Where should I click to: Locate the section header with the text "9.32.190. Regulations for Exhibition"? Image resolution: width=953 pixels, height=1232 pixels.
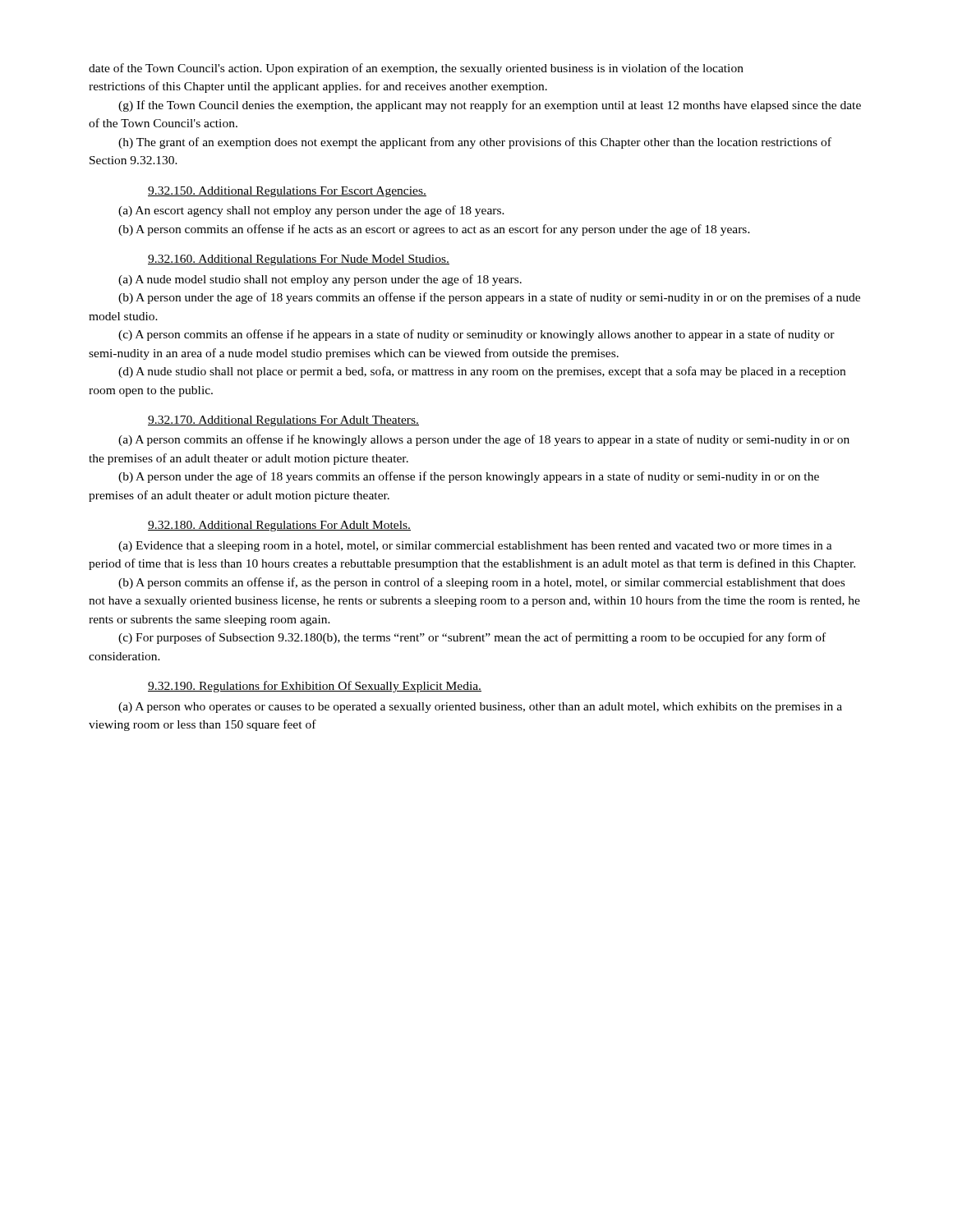click(x=315, y=685)
